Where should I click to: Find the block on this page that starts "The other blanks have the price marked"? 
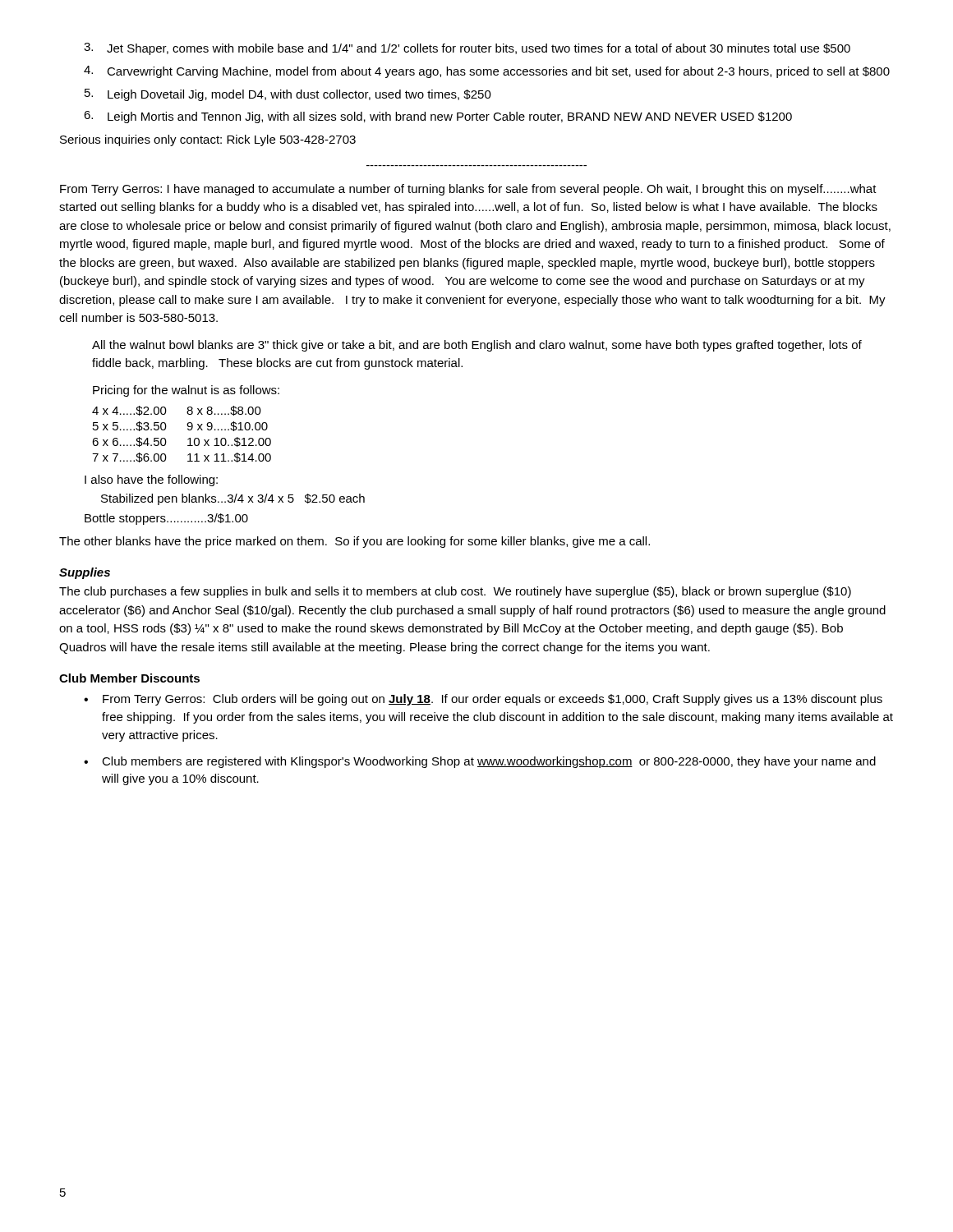coord(355,541)
